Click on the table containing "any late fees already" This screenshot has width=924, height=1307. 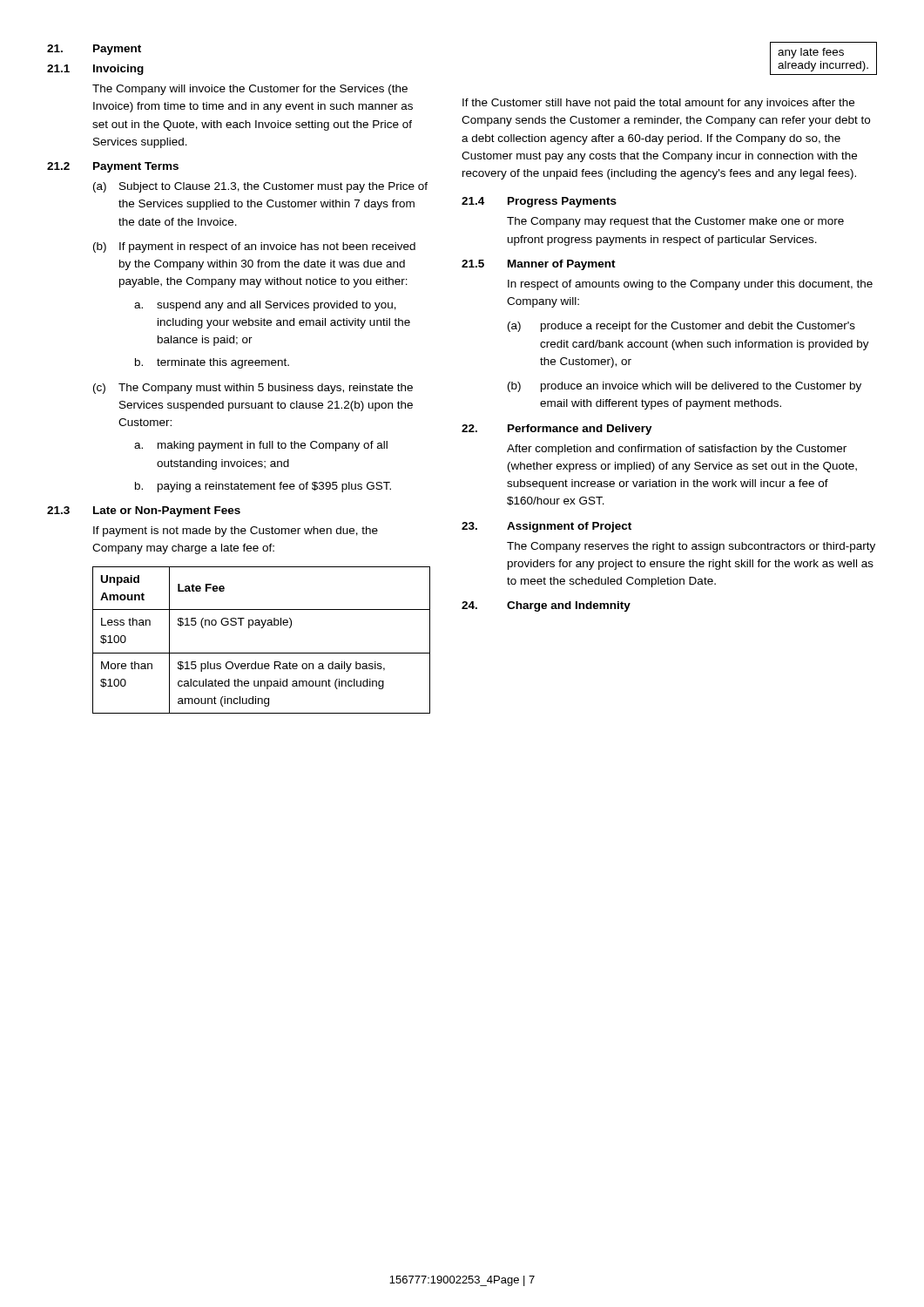click(669, 63)
